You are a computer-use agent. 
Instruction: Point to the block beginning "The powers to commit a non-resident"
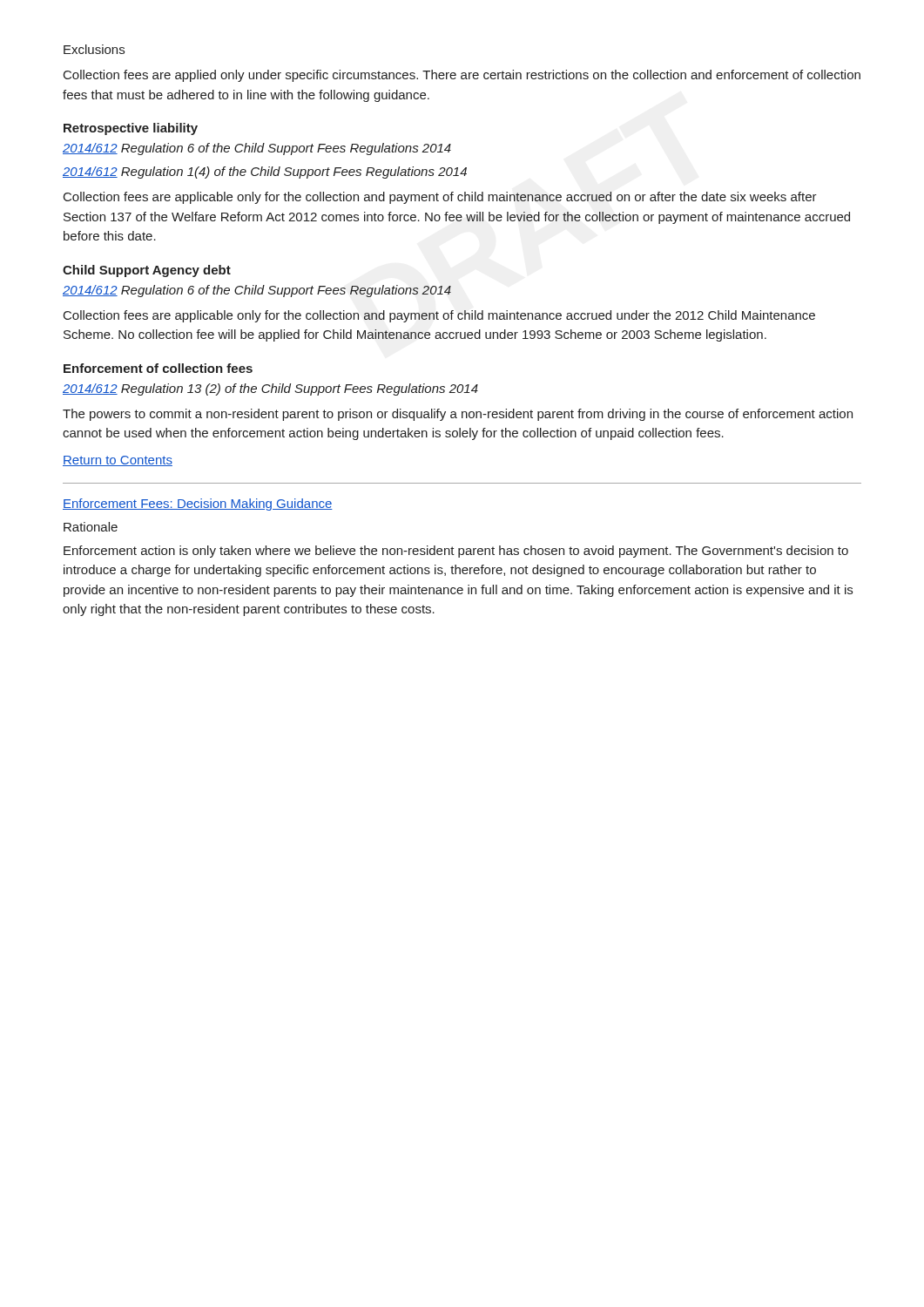(458, 423)
